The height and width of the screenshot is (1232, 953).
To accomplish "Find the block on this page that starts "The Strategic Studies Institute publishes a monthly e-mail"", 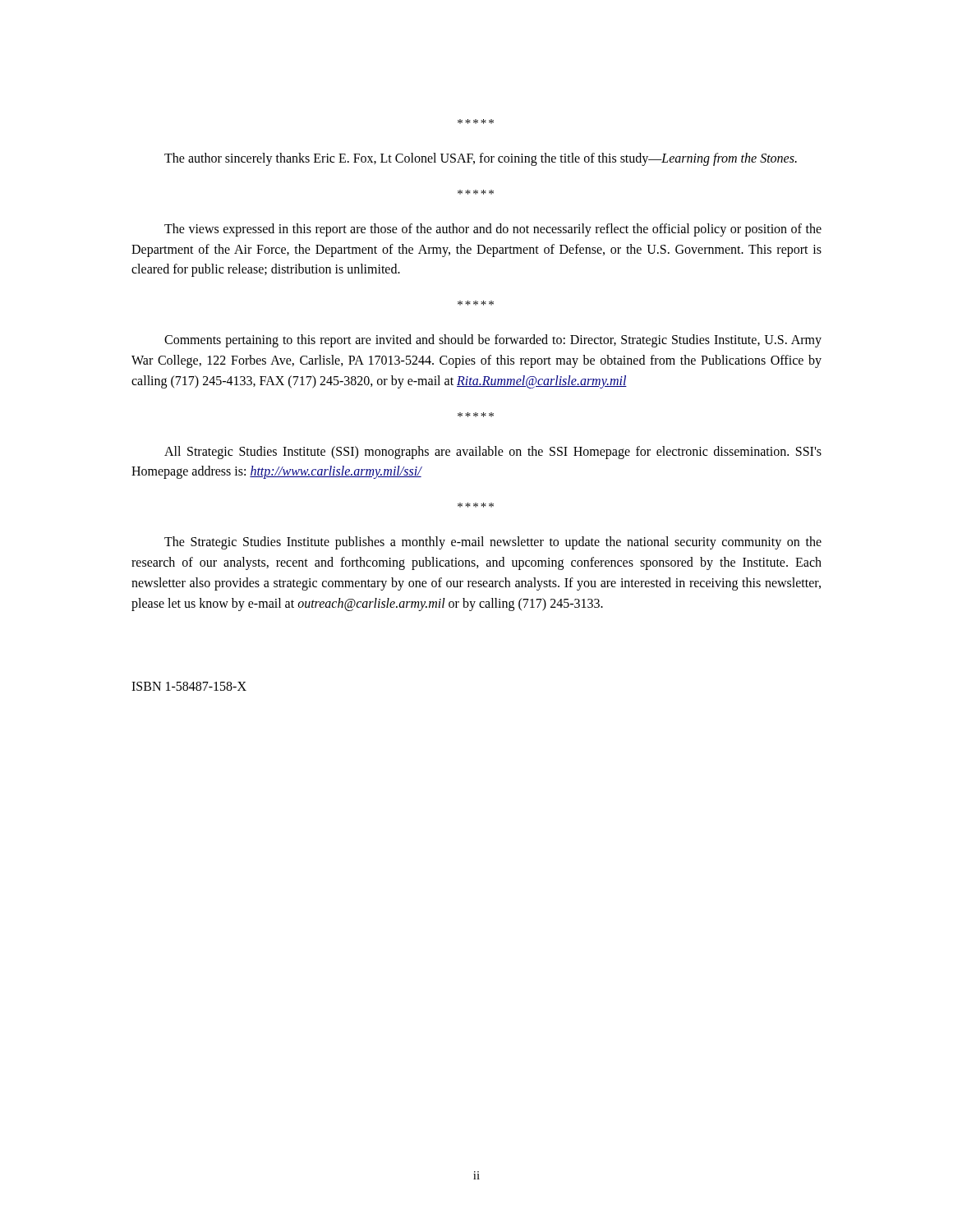I will pos(476,572).
